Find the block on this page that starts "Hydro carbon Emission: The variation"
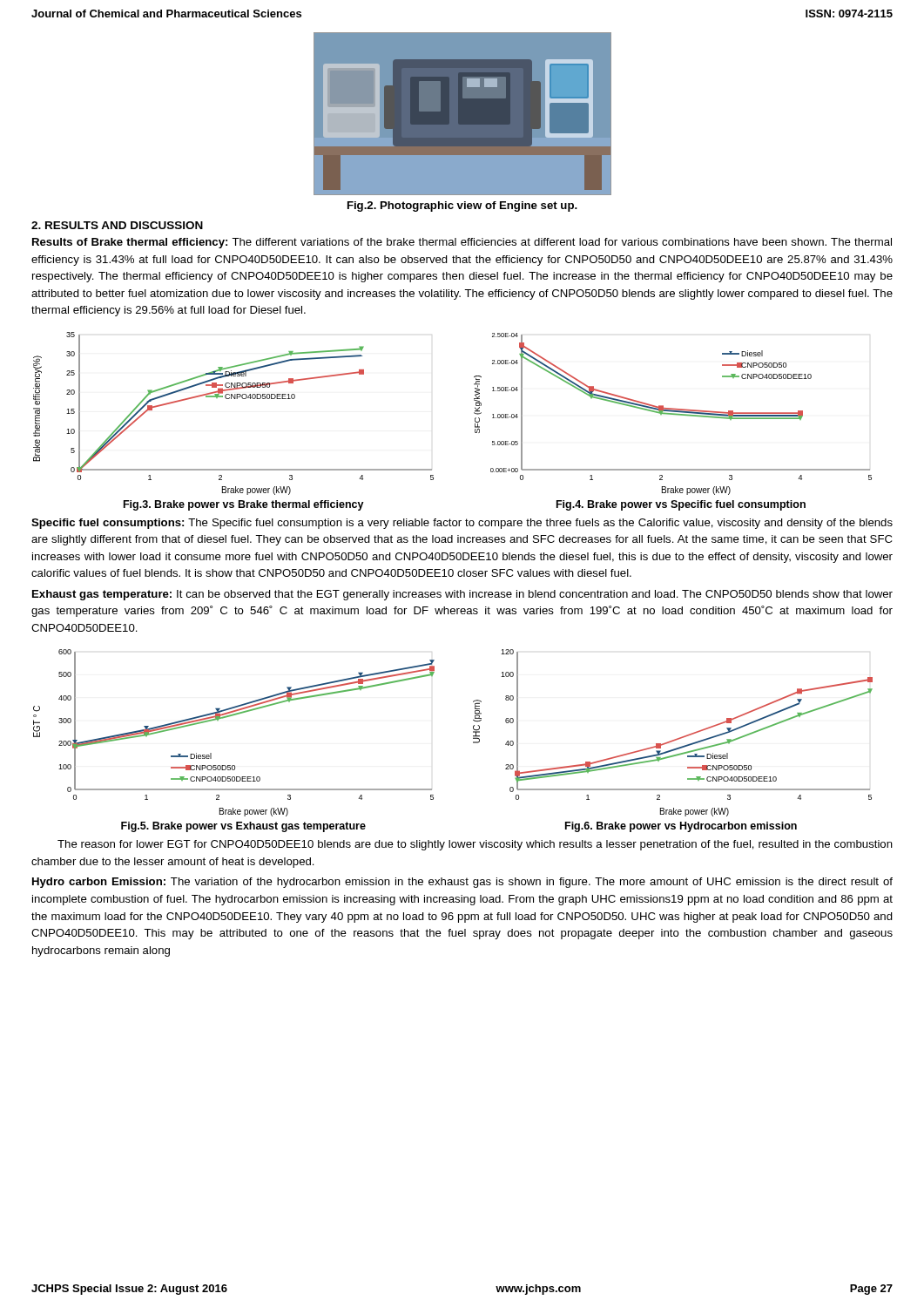Screen dimensions: 1307x924 click(x=462, y=916)
